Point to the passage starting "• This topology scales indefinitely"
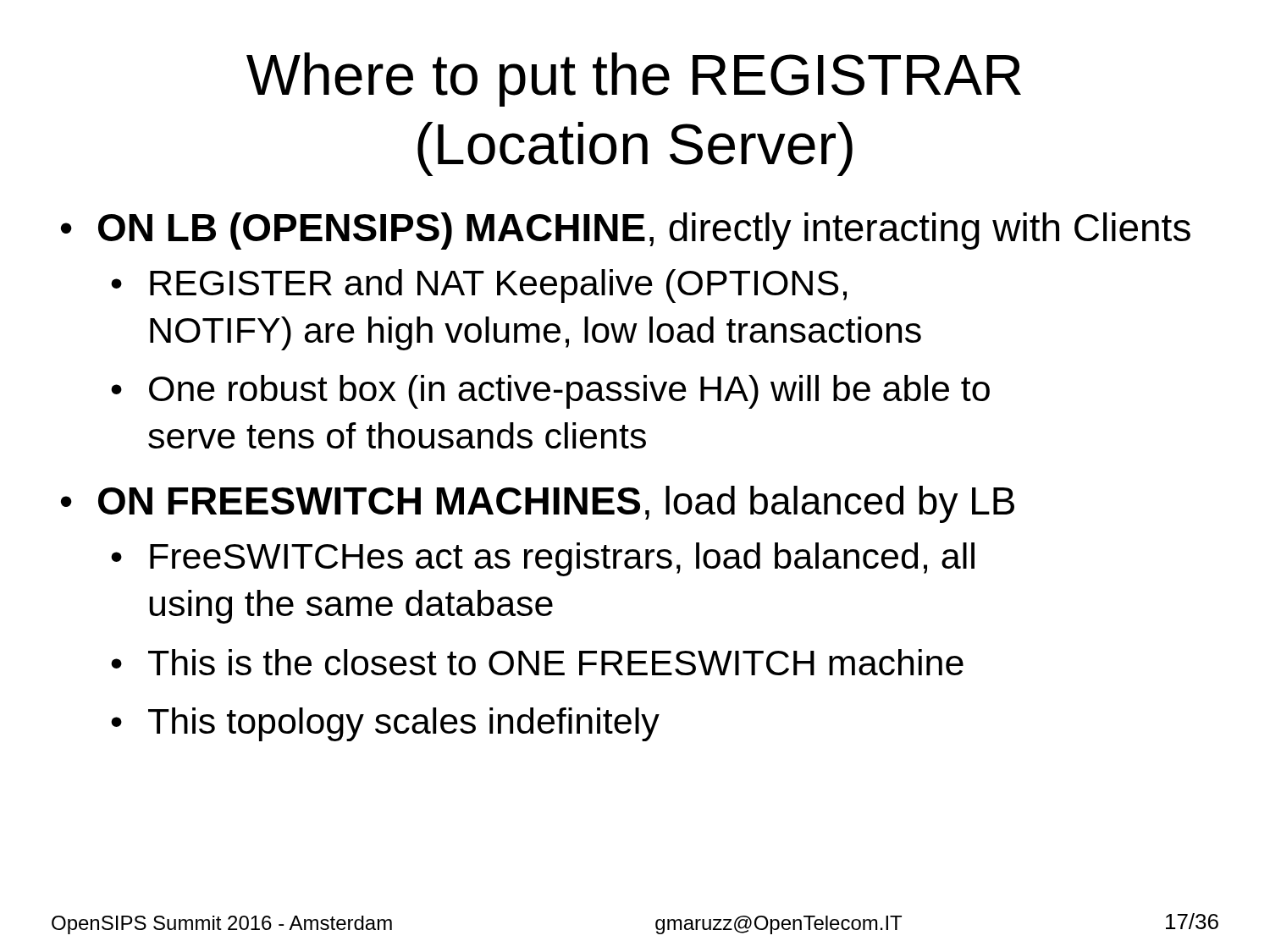 pyautogui.click(x=385, y=722)
